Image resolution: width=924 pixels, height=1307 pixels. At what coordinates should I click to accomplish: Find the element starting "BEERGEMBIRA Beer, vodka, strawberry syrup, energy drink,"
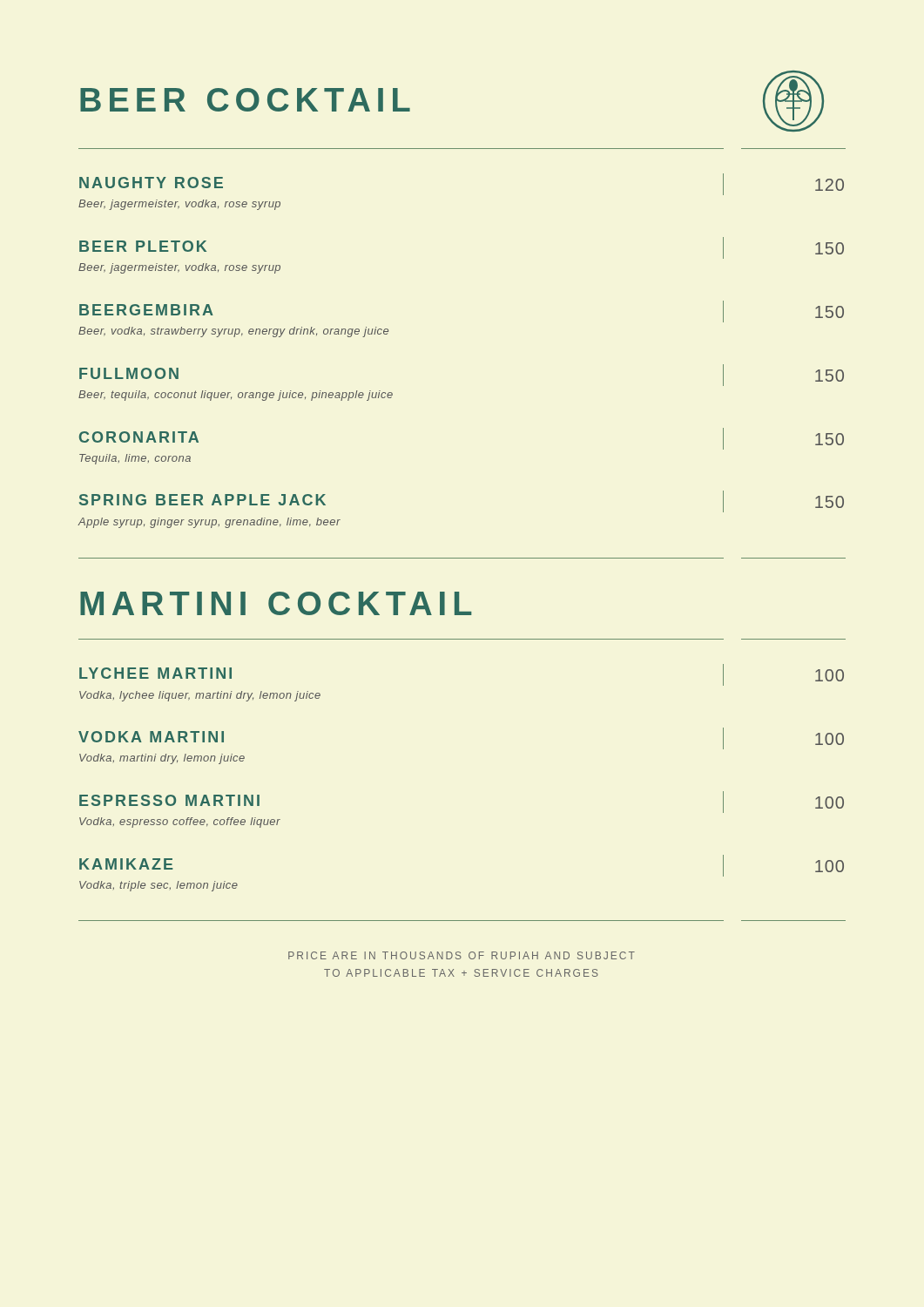tap(148, 311)
